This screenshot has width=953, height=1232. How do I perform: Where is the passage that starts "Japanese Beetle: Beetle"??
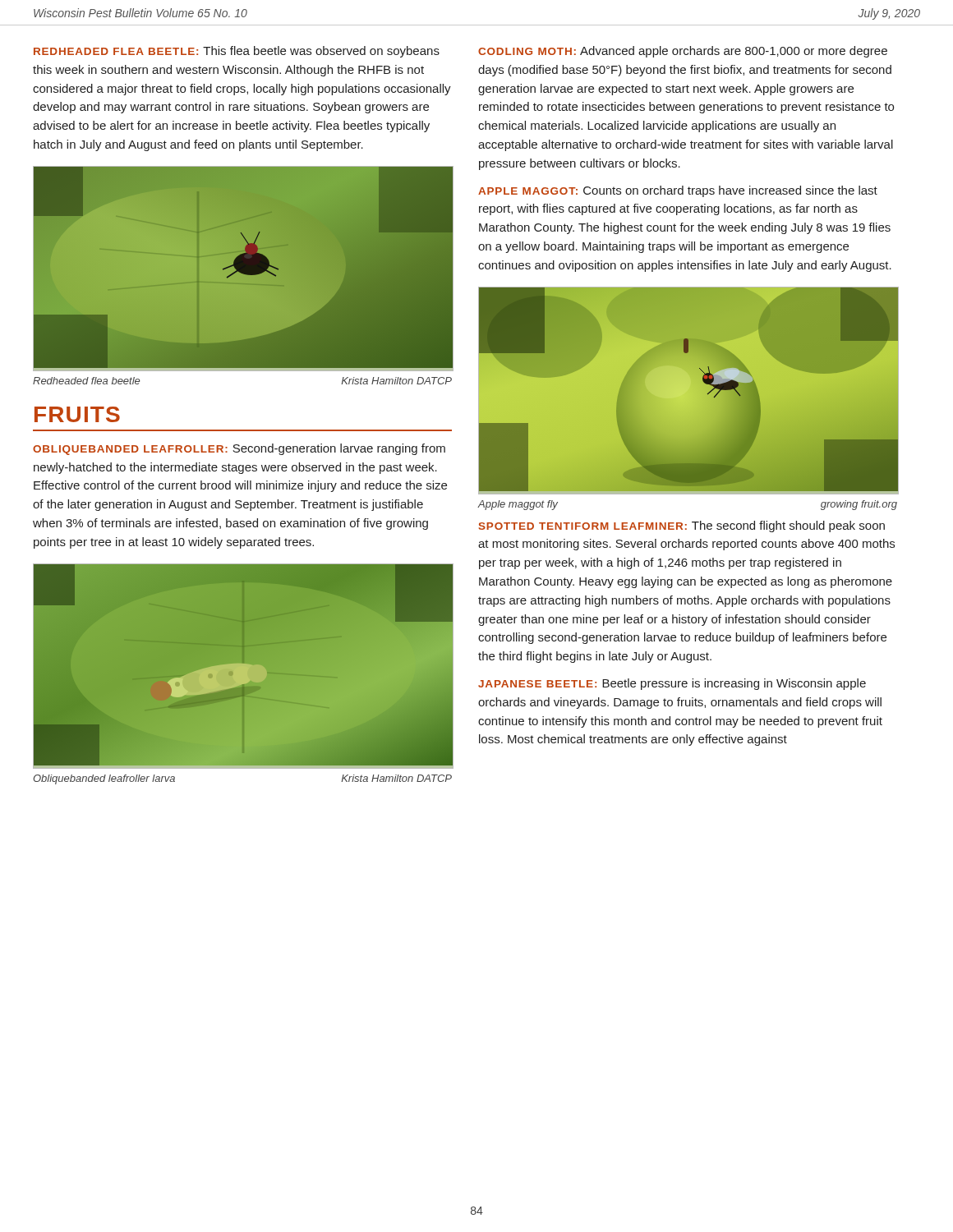(x=680, y=711)
